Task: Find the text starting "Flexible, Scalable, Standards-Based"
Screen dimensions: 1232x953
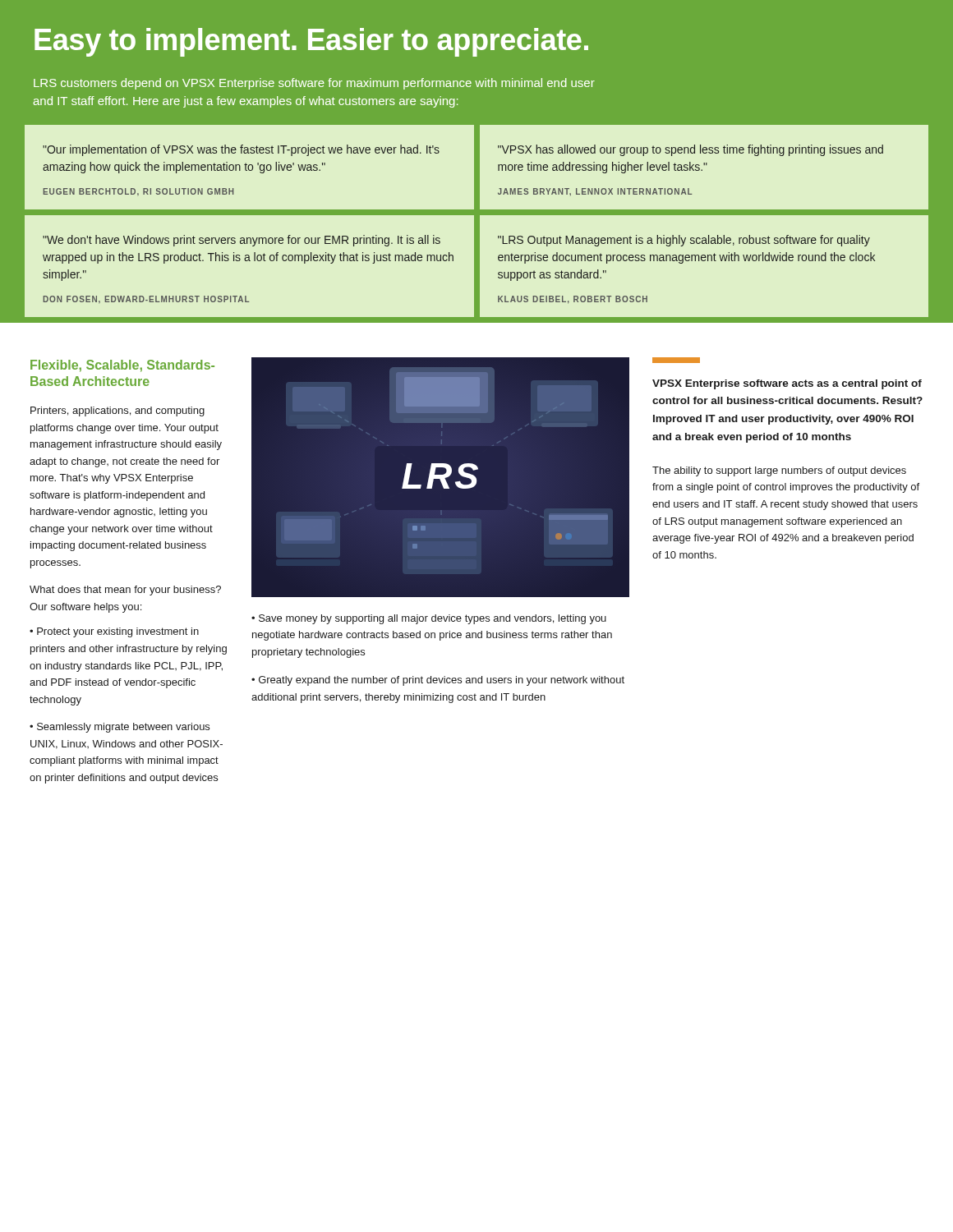Action: 129,374
